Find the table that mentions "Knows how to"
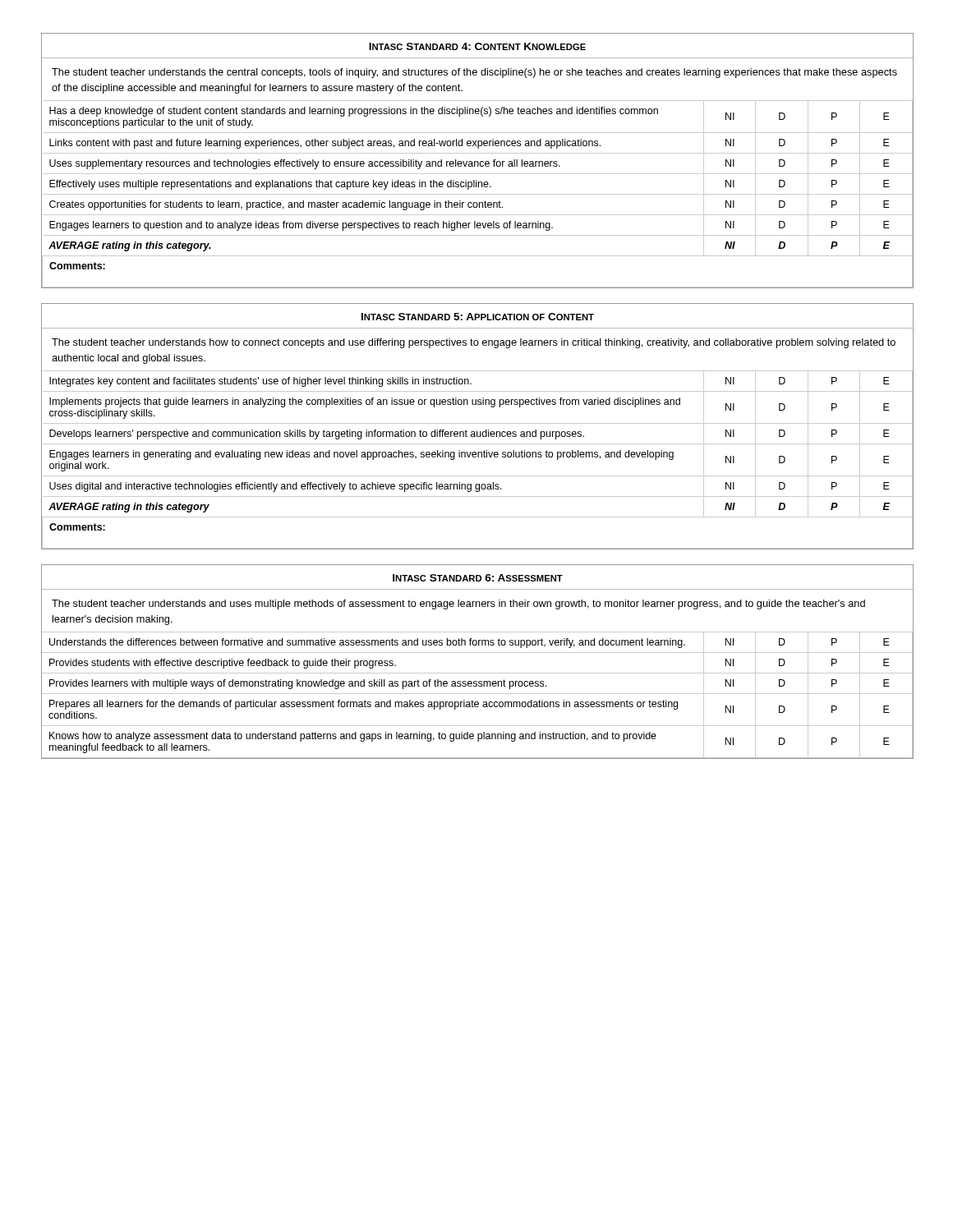953x1232 pixels. click(477, 695)
